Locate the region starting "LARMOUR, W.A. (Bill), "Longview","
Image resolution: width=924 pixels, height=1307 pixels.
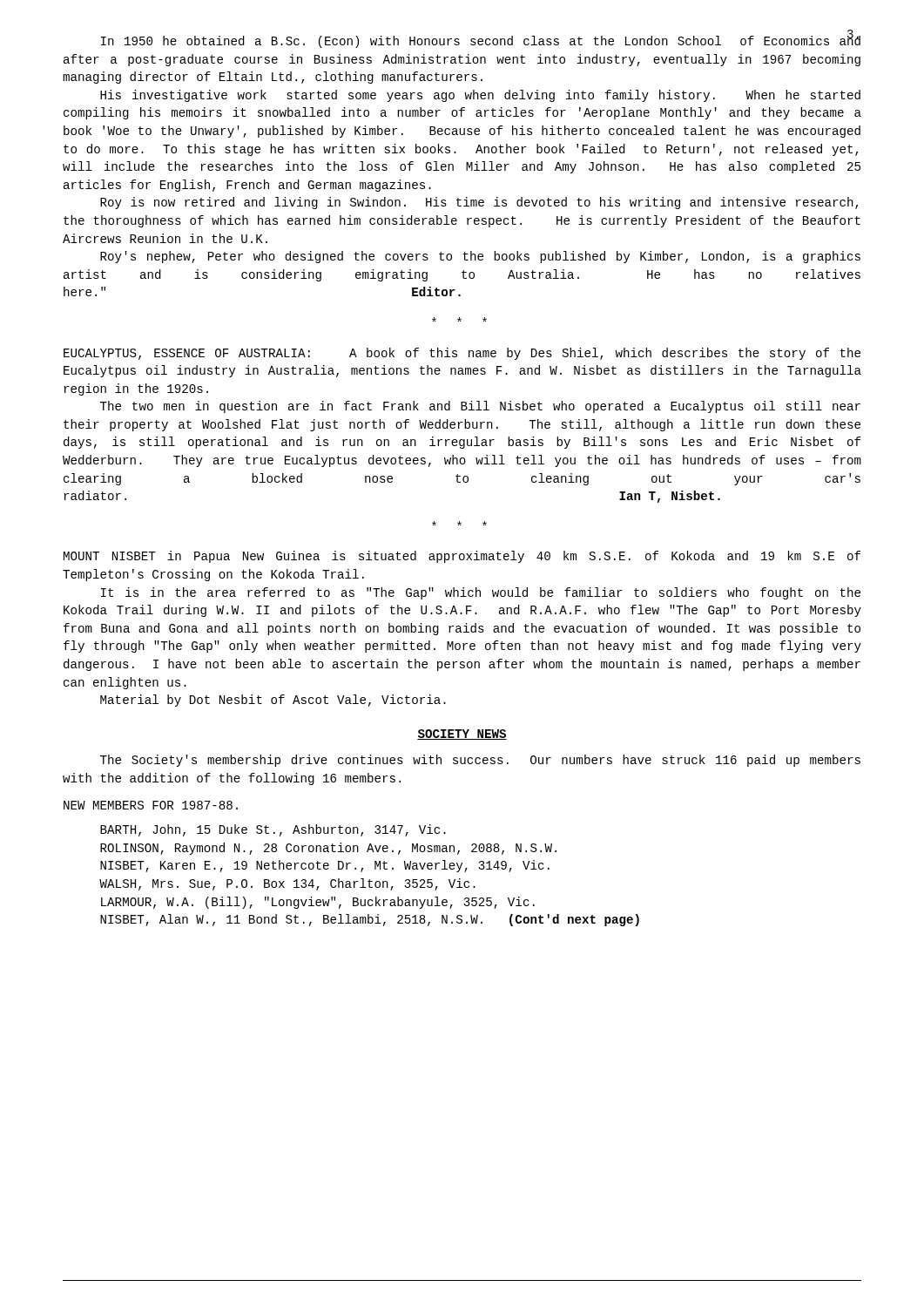pos(481,903)
